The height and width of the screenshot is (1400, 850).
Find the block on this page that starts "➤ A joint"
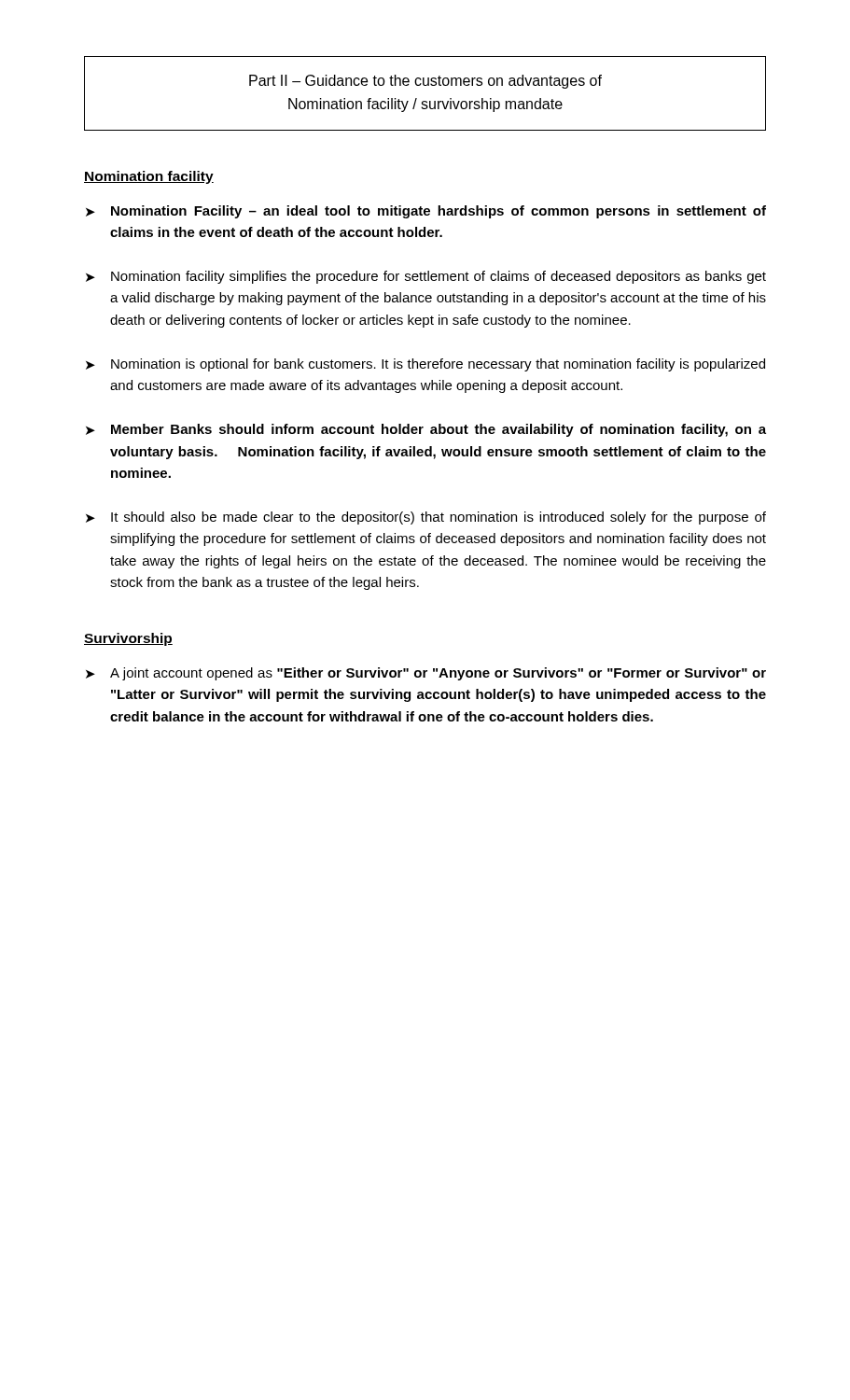(x=425, y=694)
